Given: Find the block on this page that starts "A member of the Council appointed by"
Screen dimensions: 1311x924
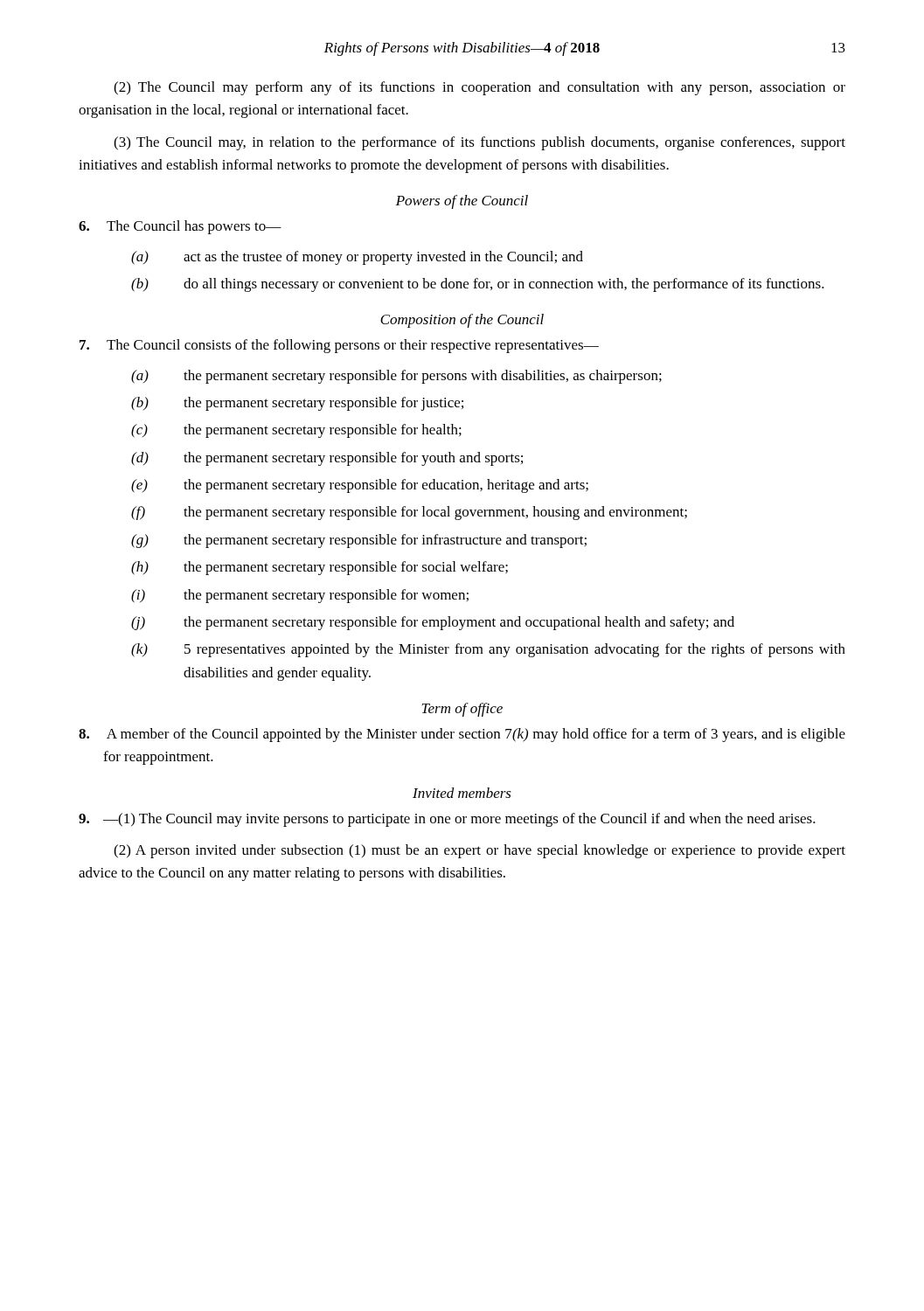Looking at the screenshot, I should pyautogui.click(x=462, y=746).
